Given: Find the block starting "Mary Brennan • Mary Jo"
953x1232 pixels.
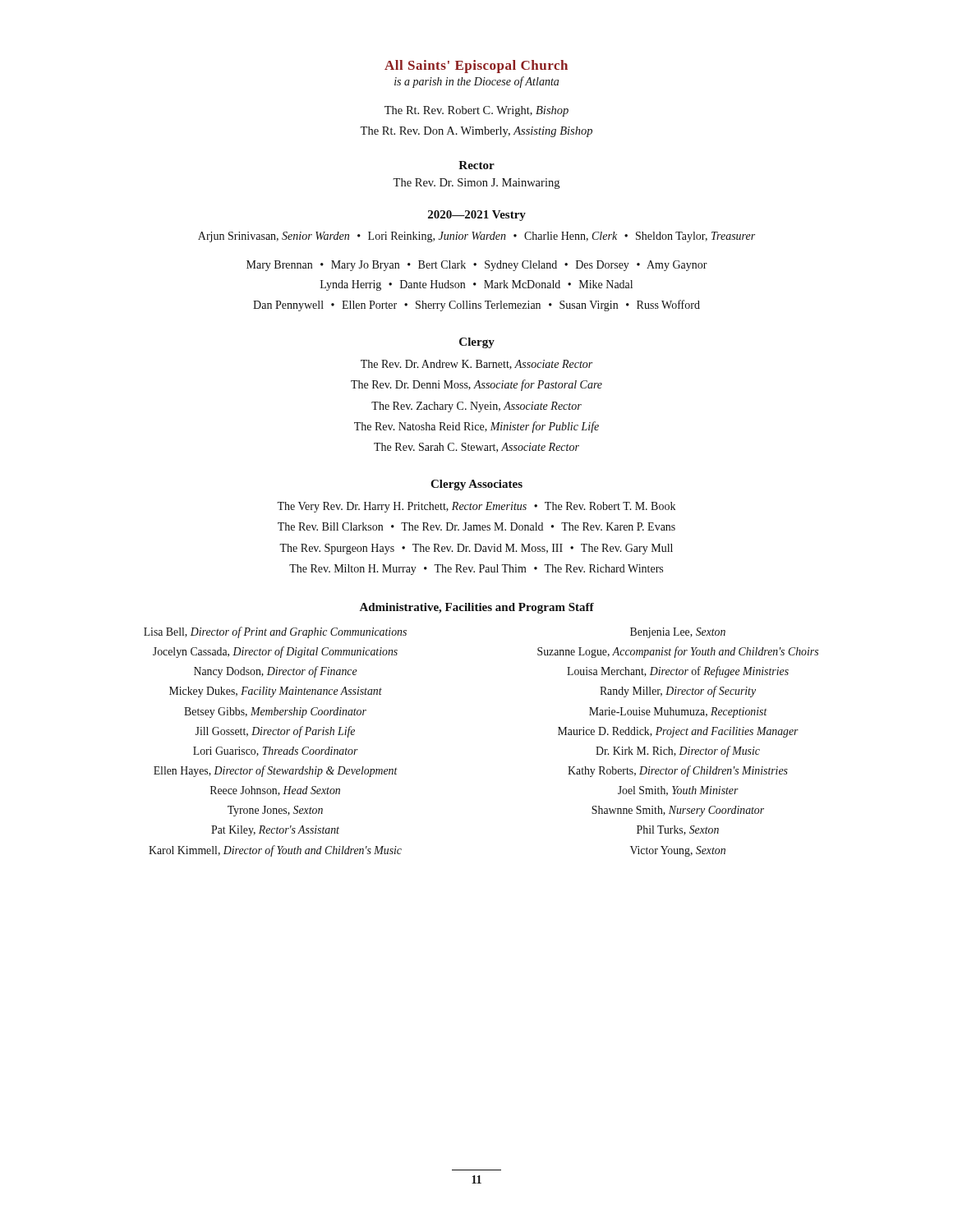Looking at the screenshot, I should click(476, 285).
